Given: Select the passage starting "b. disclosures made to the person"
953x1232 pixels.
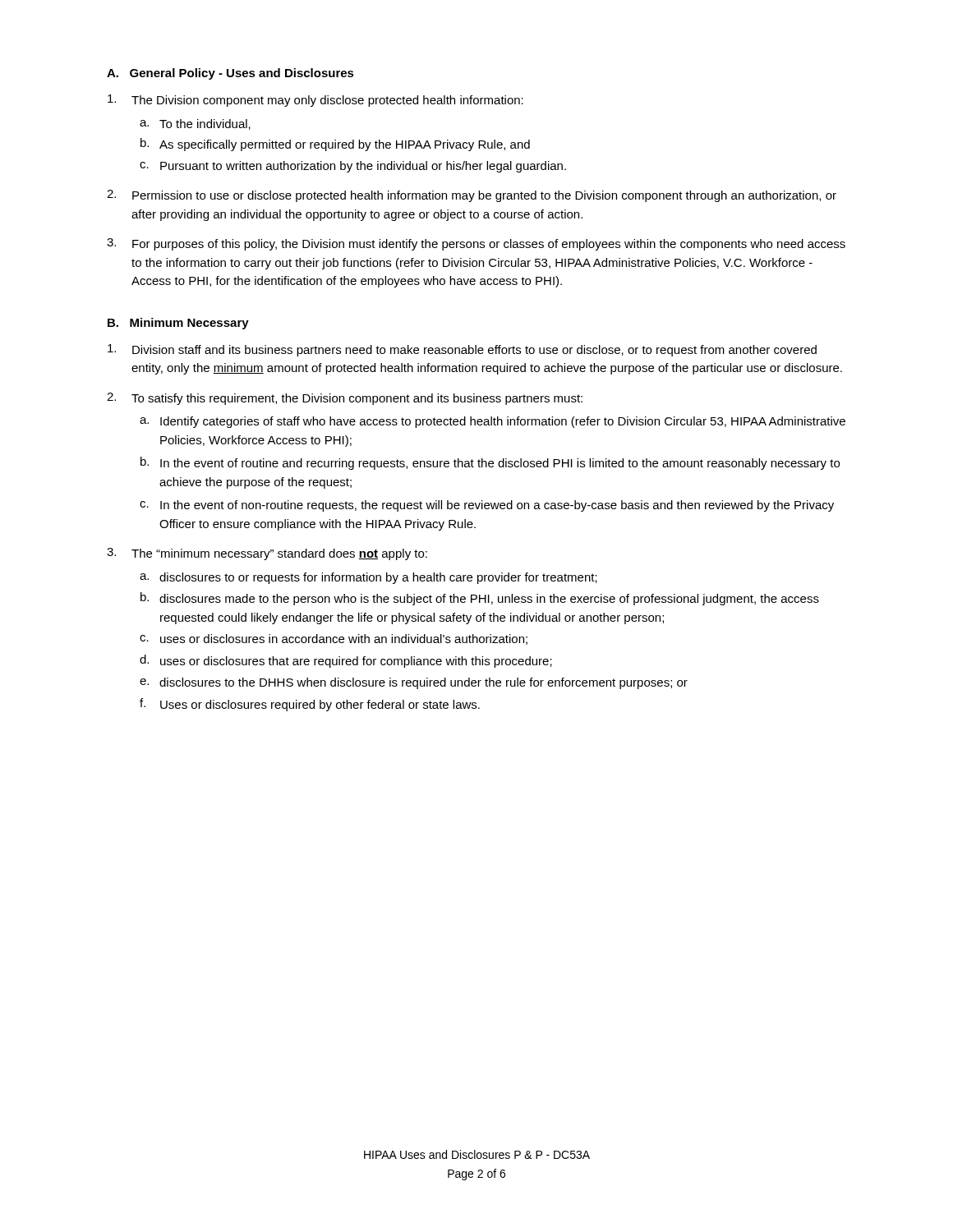Looking at the screenshot, I should click(x=493, y=608).
